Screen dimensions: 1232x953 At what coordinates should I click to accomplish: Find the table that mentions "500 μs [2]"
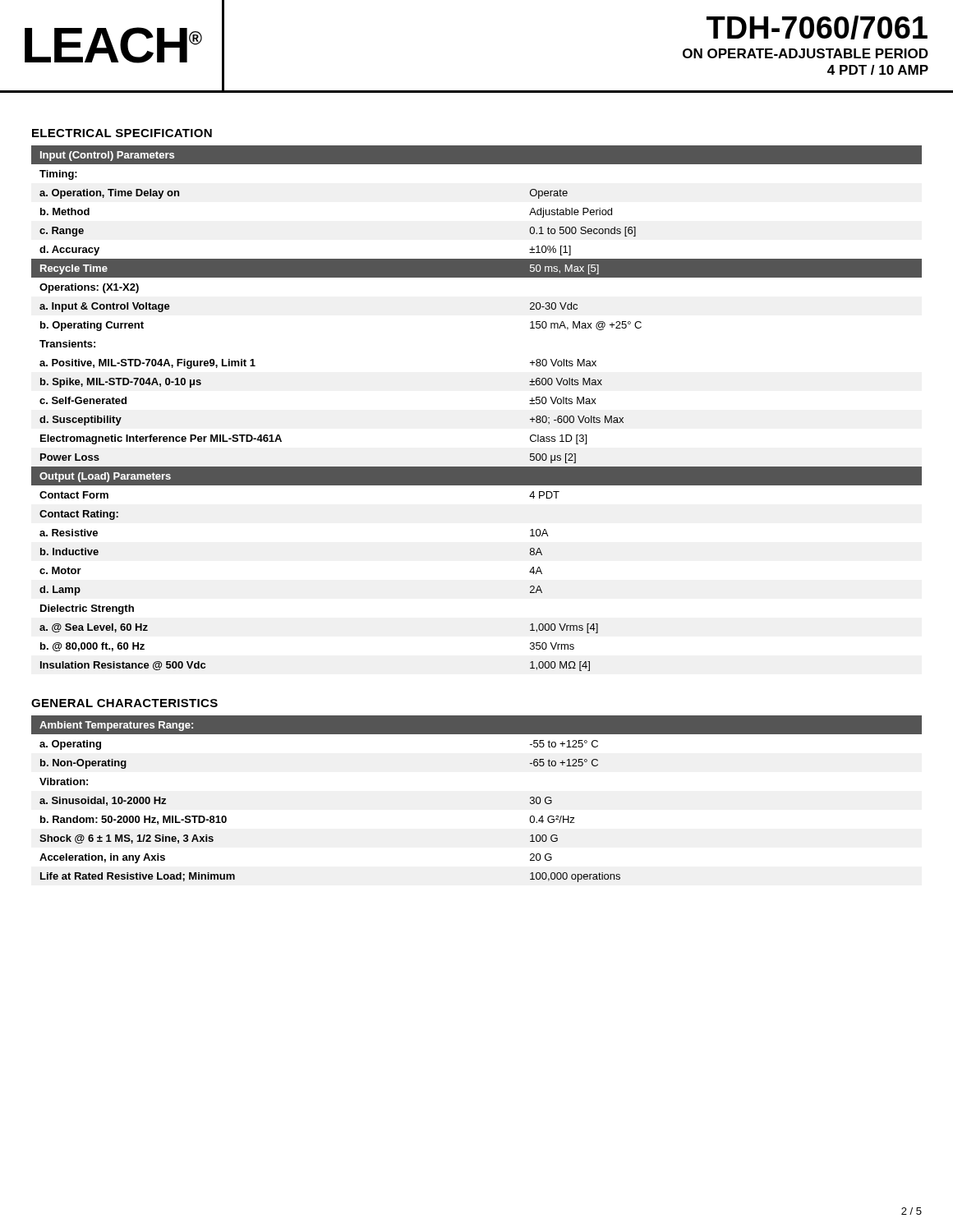click(x=476, y=410)
